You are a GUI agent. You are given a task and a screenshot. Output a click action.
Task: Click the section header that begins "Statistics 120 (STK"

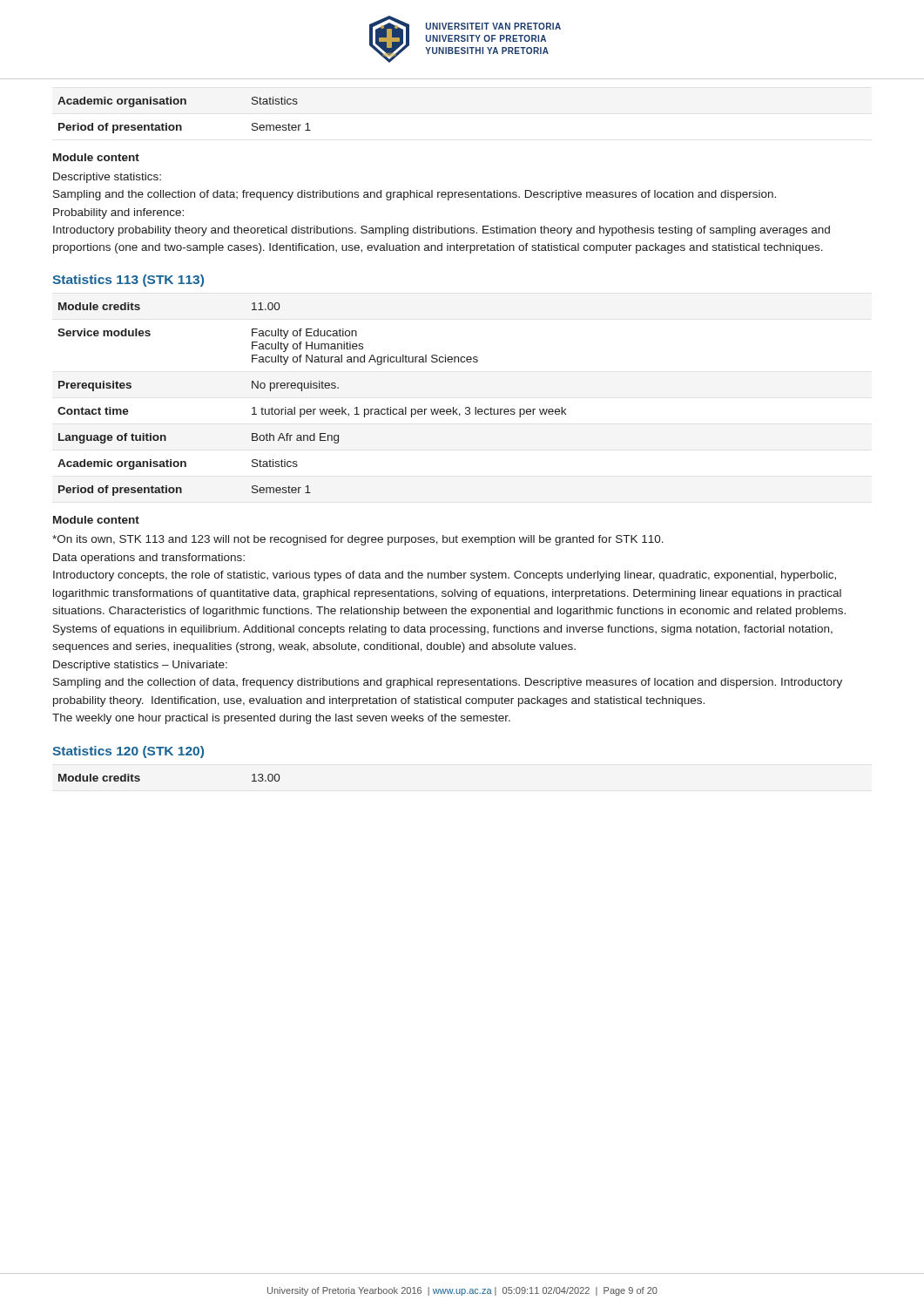click(x=128, y=751)
